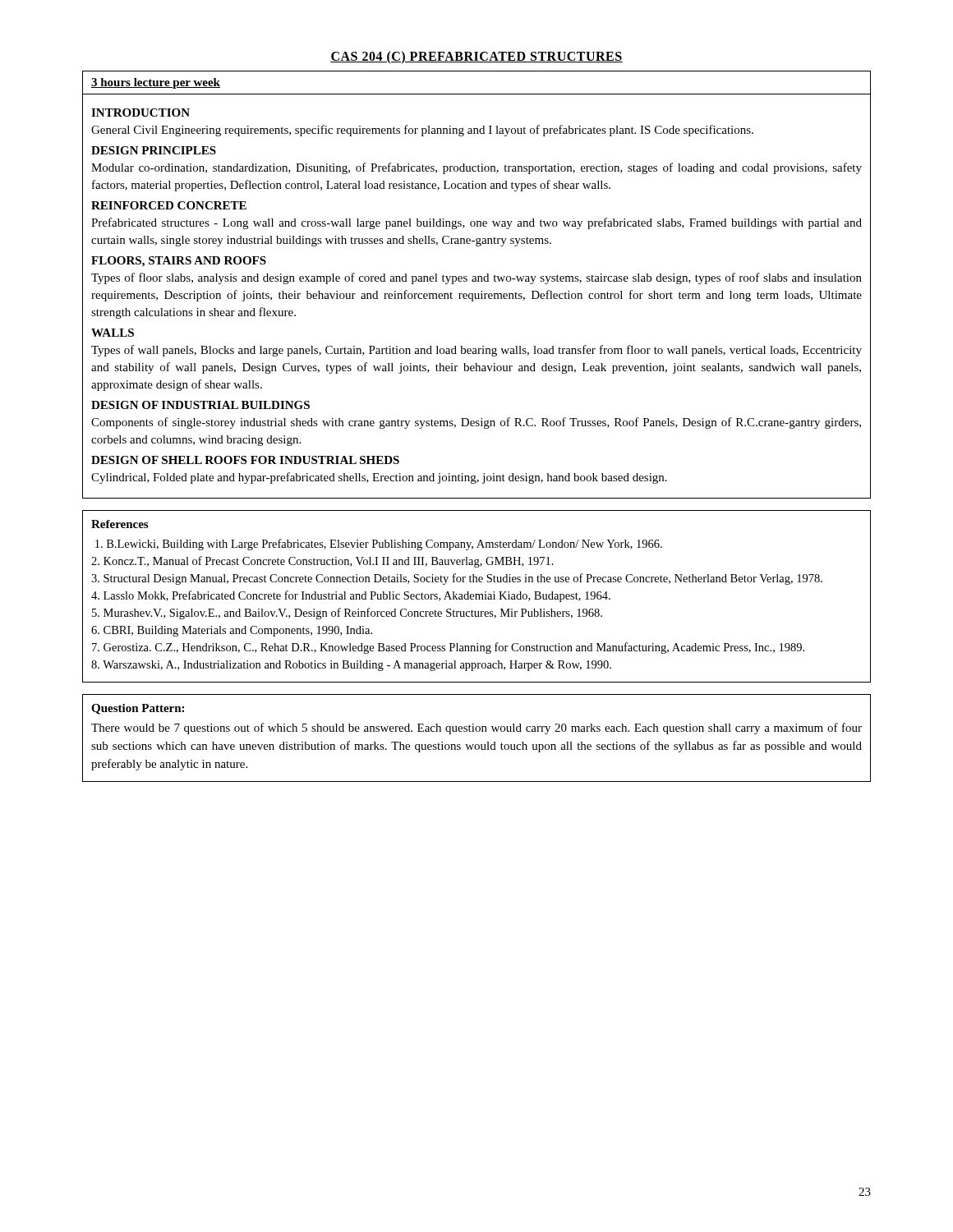Find the section header that reads "FLOORS, STAIRS AND ROOFS"
This screenshot has width=953, height=1232.
pos(179,260)
